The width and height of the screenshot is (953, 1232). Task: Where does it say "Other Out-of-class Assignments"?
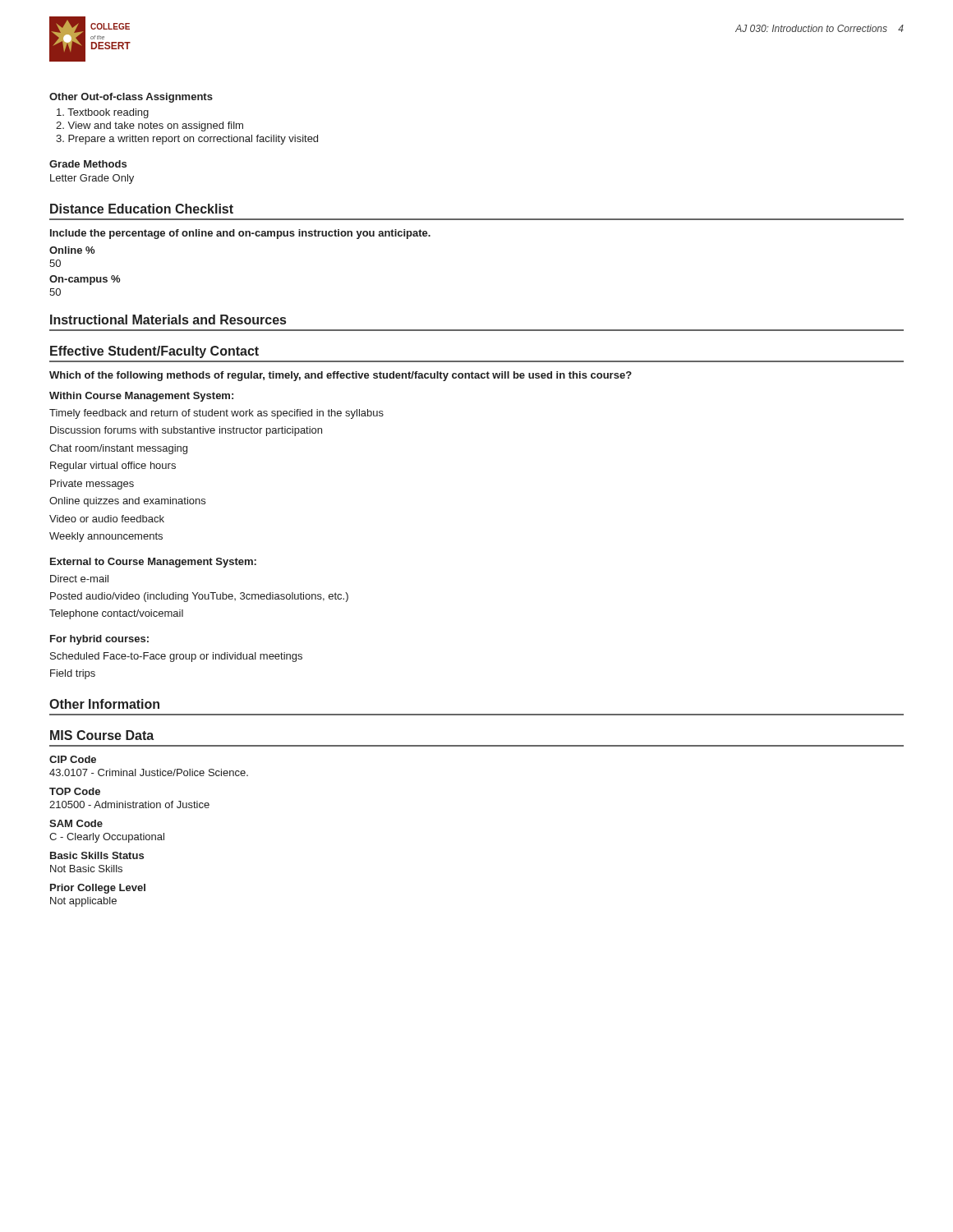coord(131,96)
